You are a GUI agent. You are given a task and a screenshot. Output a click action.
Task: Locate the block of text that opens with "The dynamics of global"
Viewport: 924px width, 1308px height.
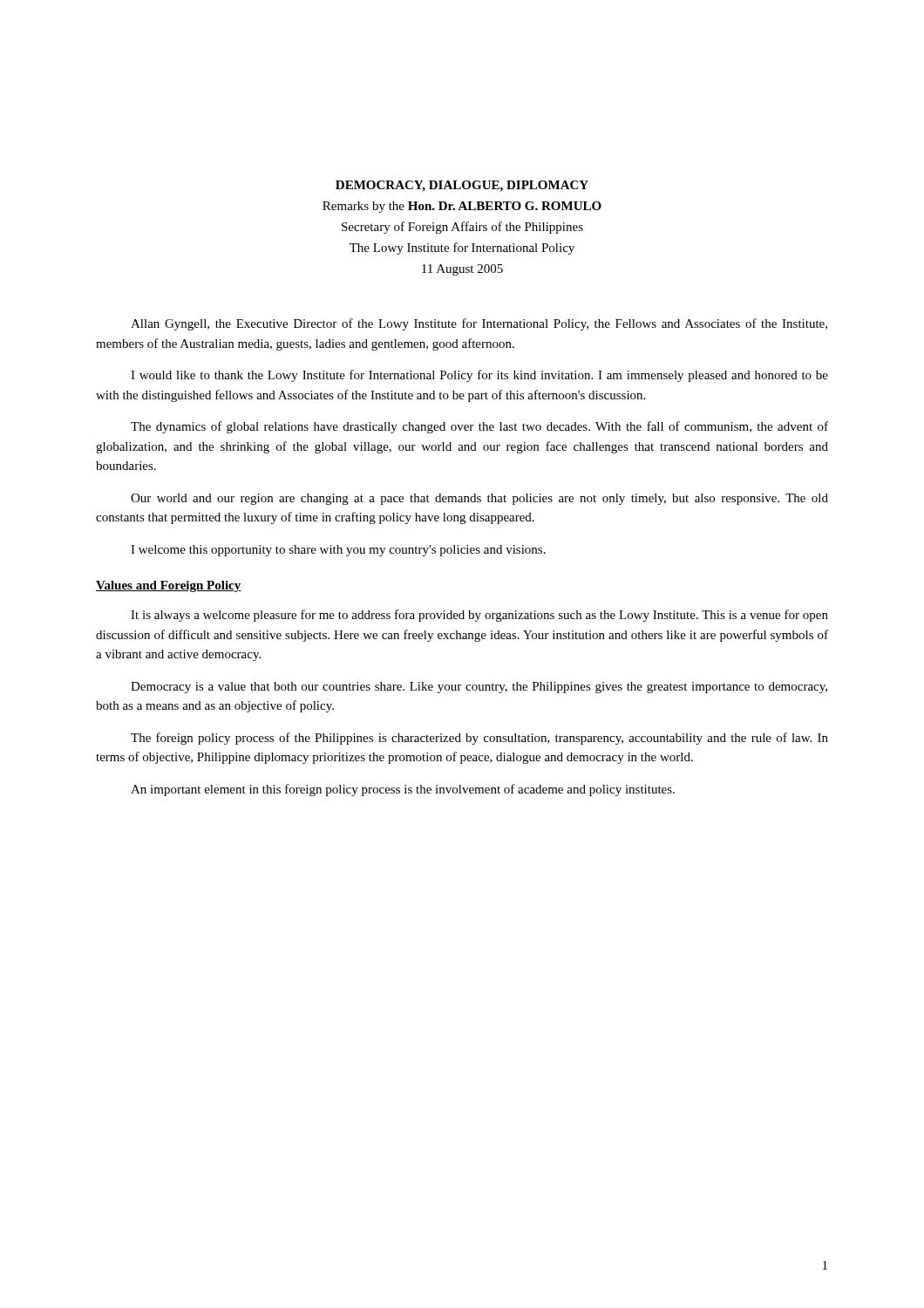[462, 446]
